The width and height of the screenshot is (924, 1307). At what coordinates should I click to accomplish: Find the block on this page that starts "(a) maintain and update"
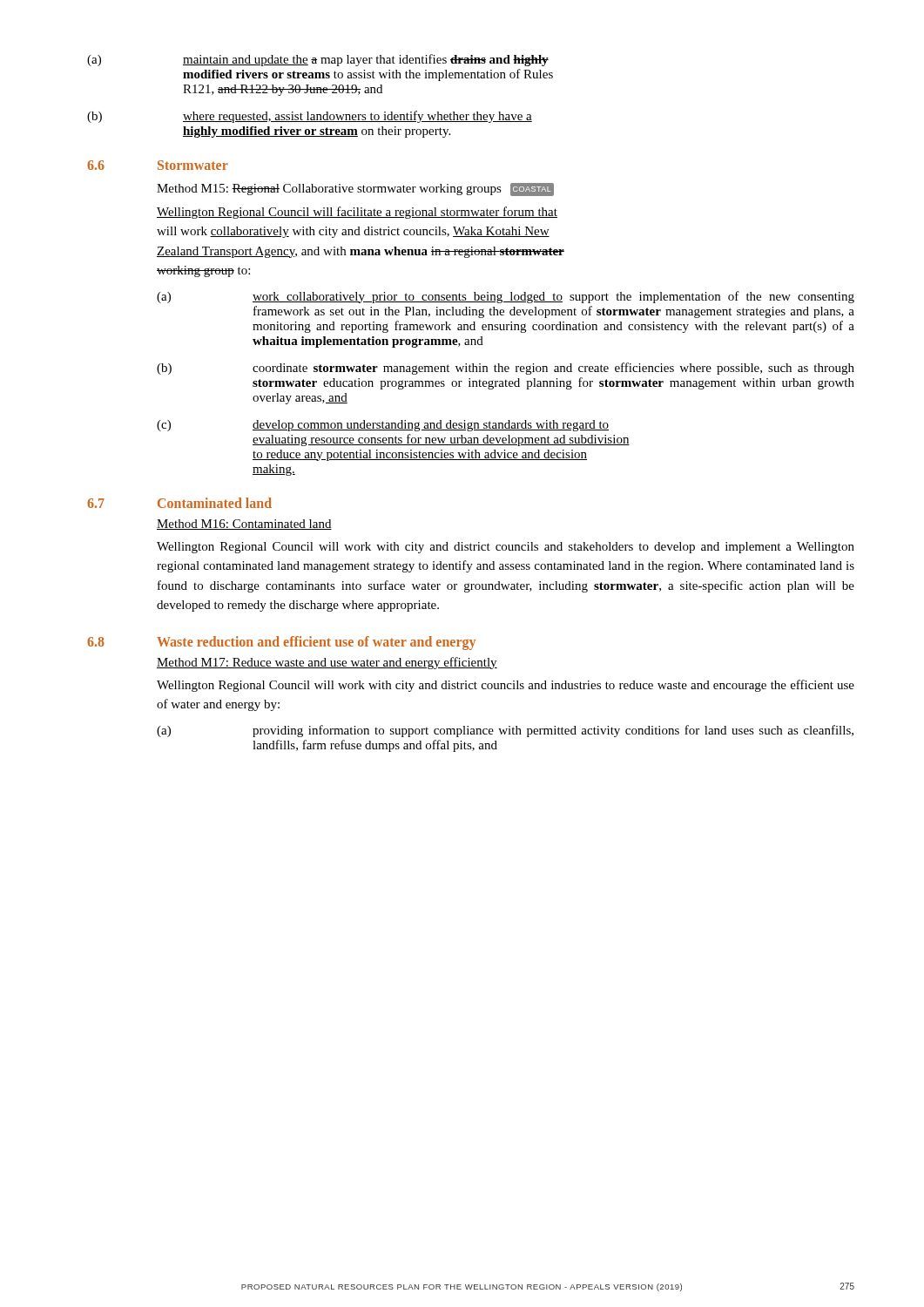click(471, 74)
